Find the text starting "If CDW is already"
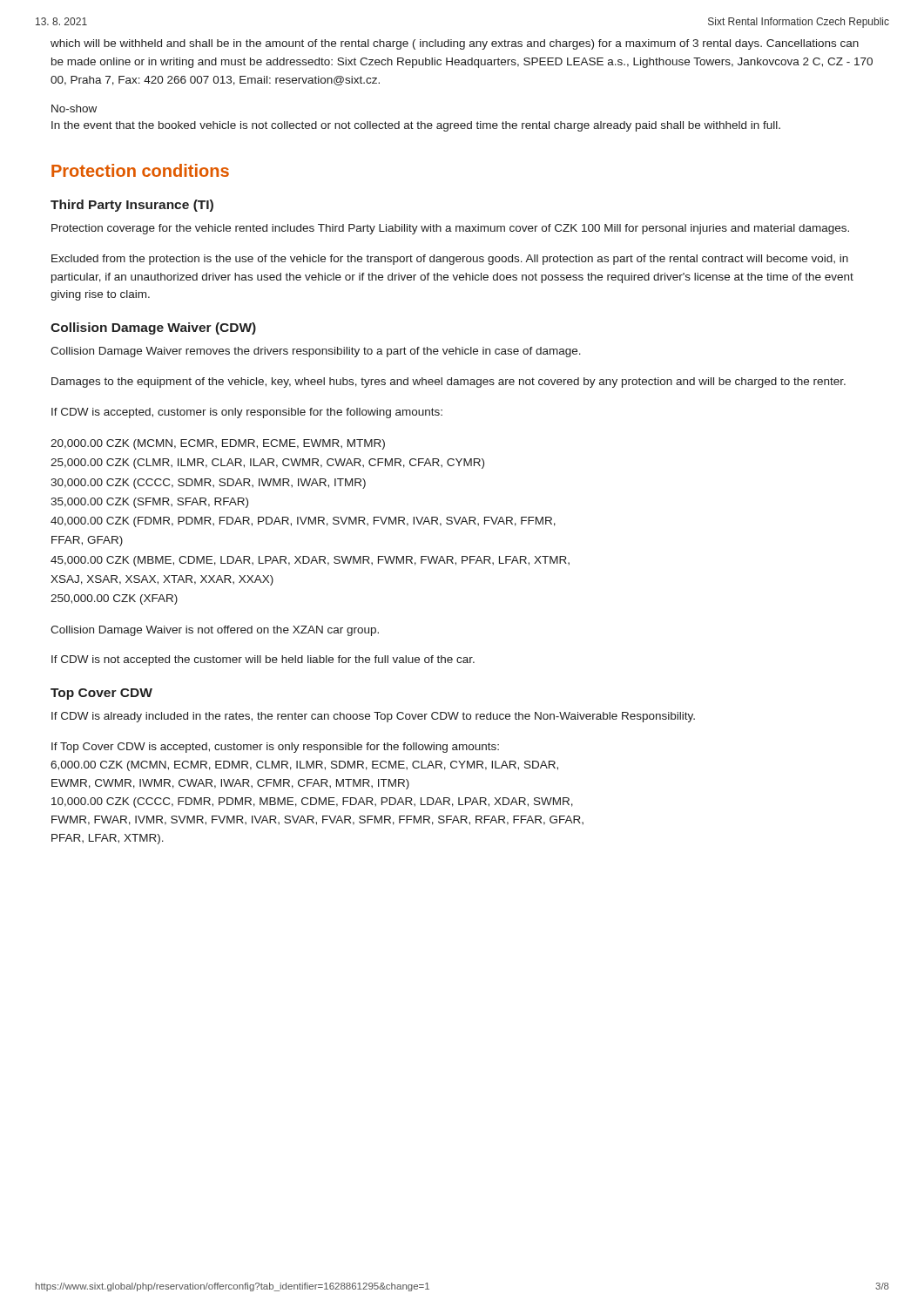The width and height of the screenshot is (924, 1307). (373, 716)
